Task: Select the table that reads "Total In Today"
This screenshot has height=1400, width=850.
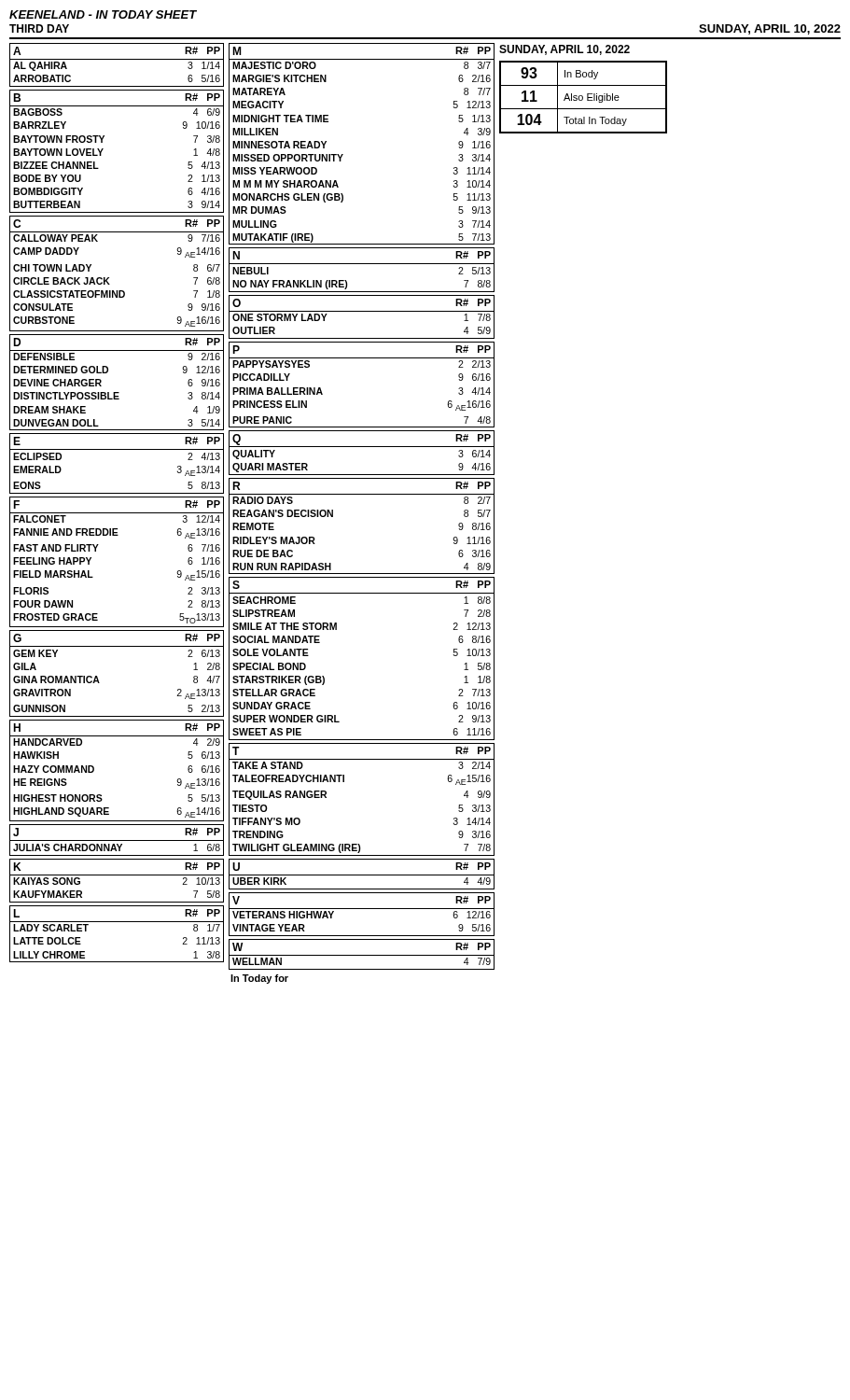Action: pyautogui.click(x=583, y=97)
